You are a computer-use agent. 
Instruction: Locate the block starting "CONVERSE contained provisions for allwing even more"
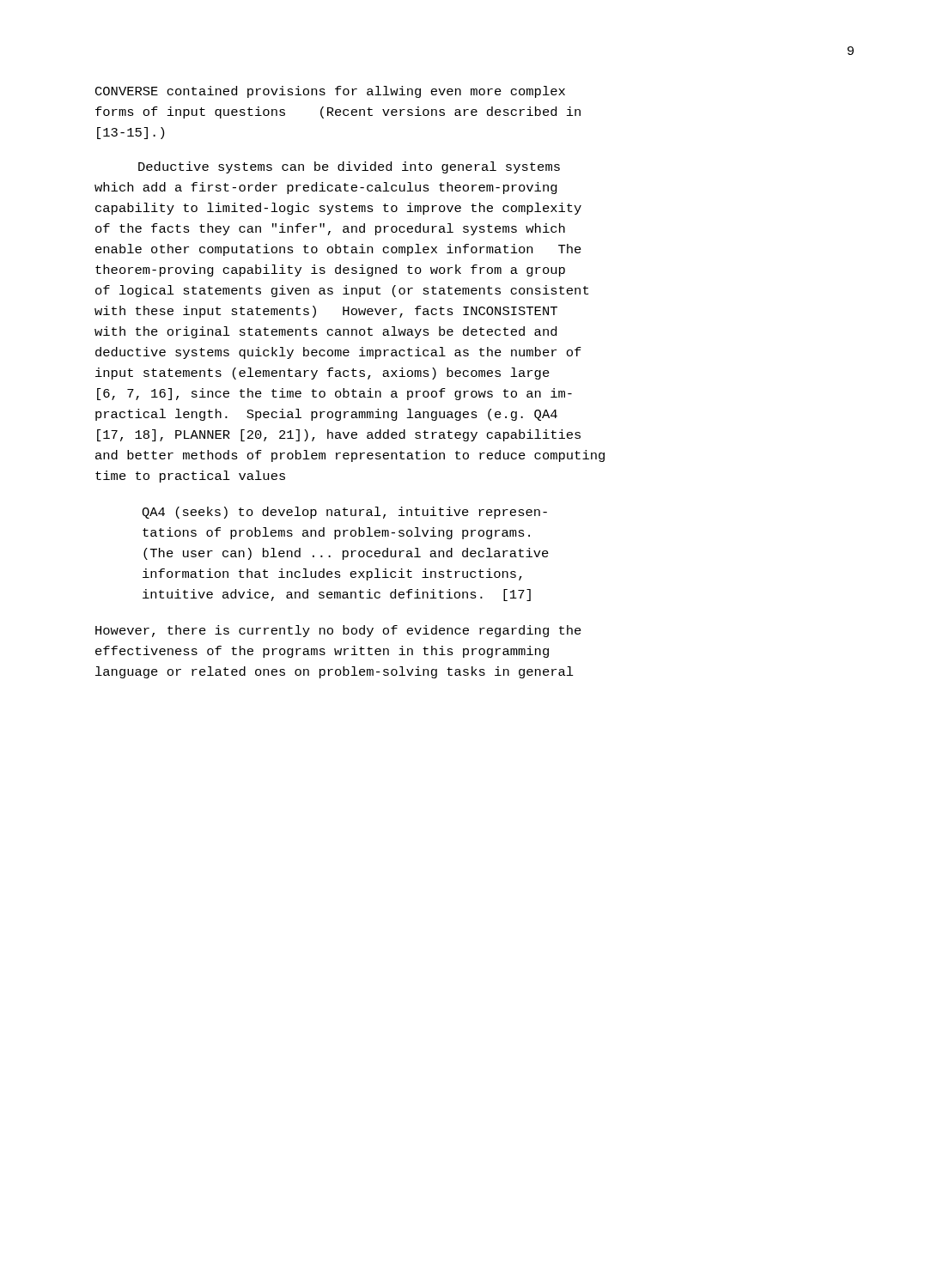click(338, 113)
